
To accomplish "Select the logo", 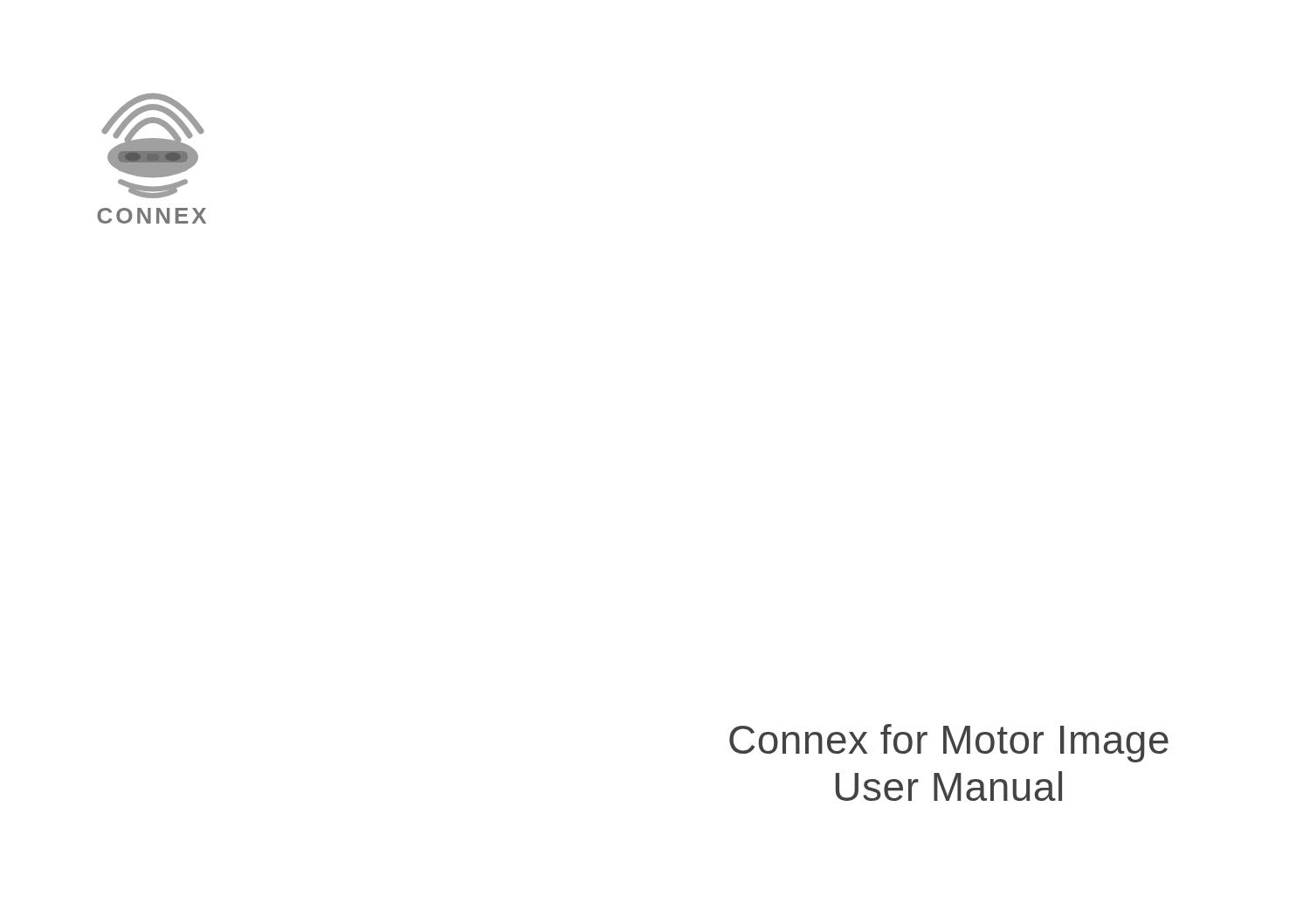I will coord(157,141).
